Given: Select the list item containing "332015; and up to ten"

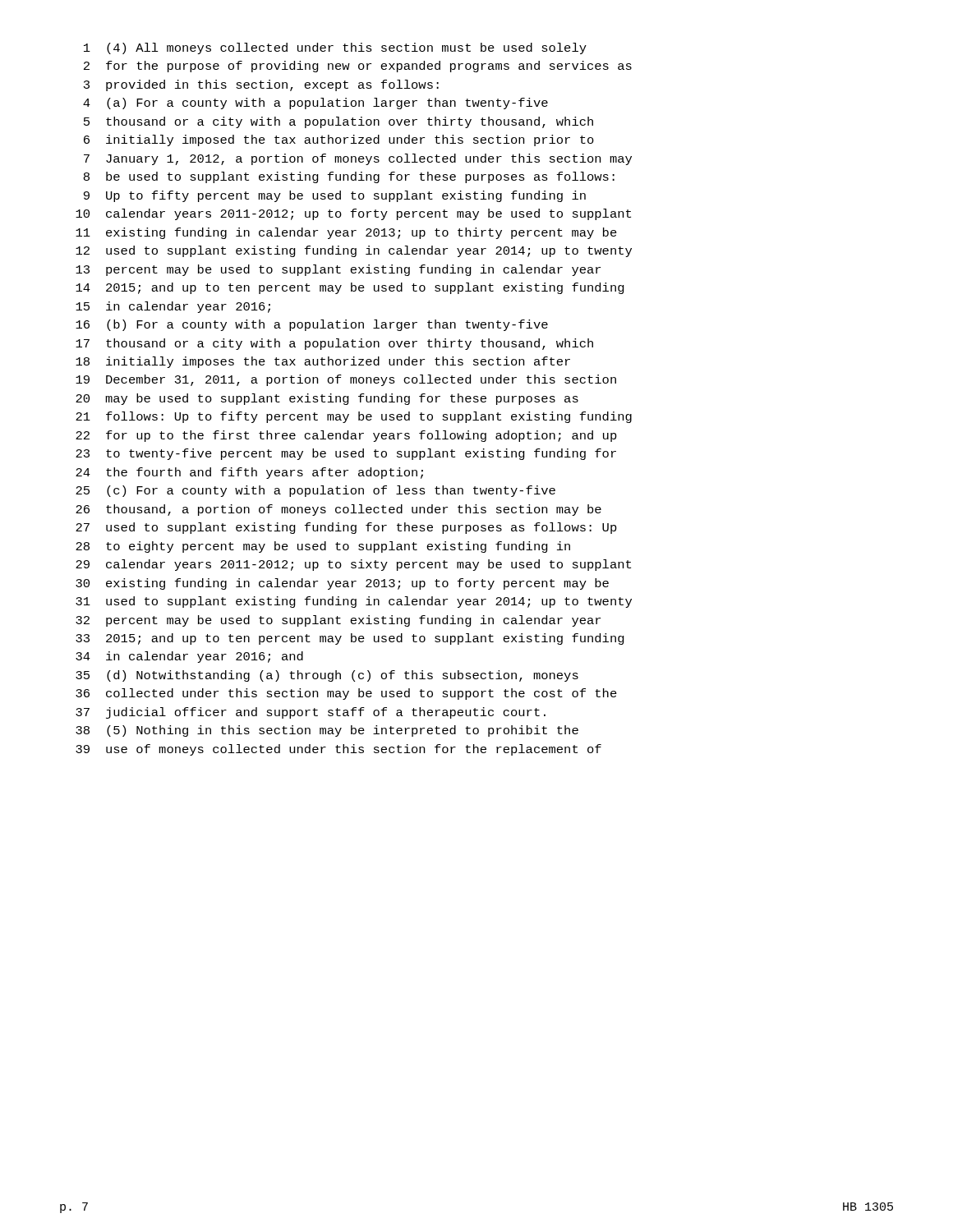Looking at the screenshot, I should (x=476, y=639).
